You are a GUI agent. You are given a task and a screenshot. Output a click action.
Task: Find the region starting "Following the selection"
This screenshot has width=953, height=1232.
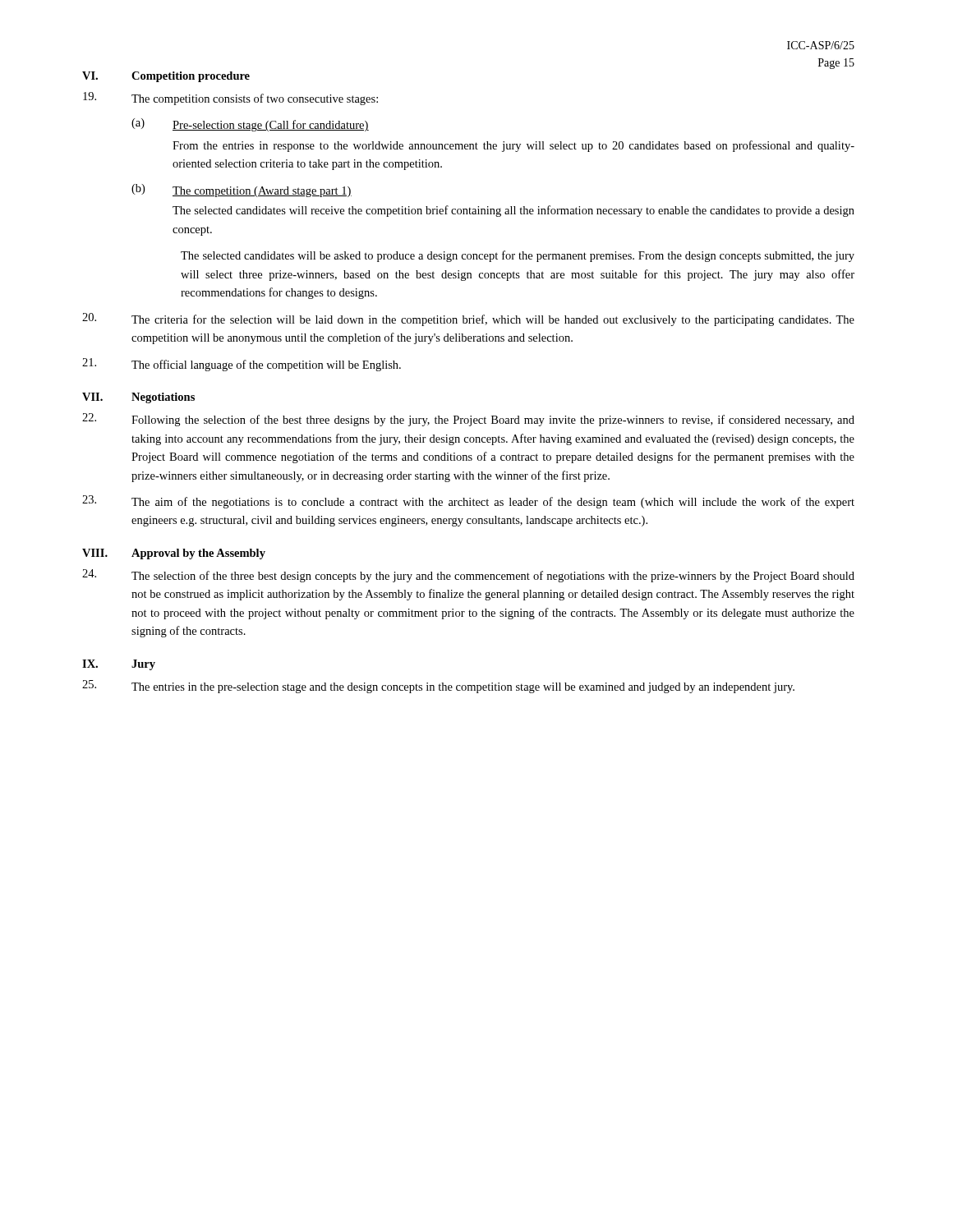coord(468,448)
